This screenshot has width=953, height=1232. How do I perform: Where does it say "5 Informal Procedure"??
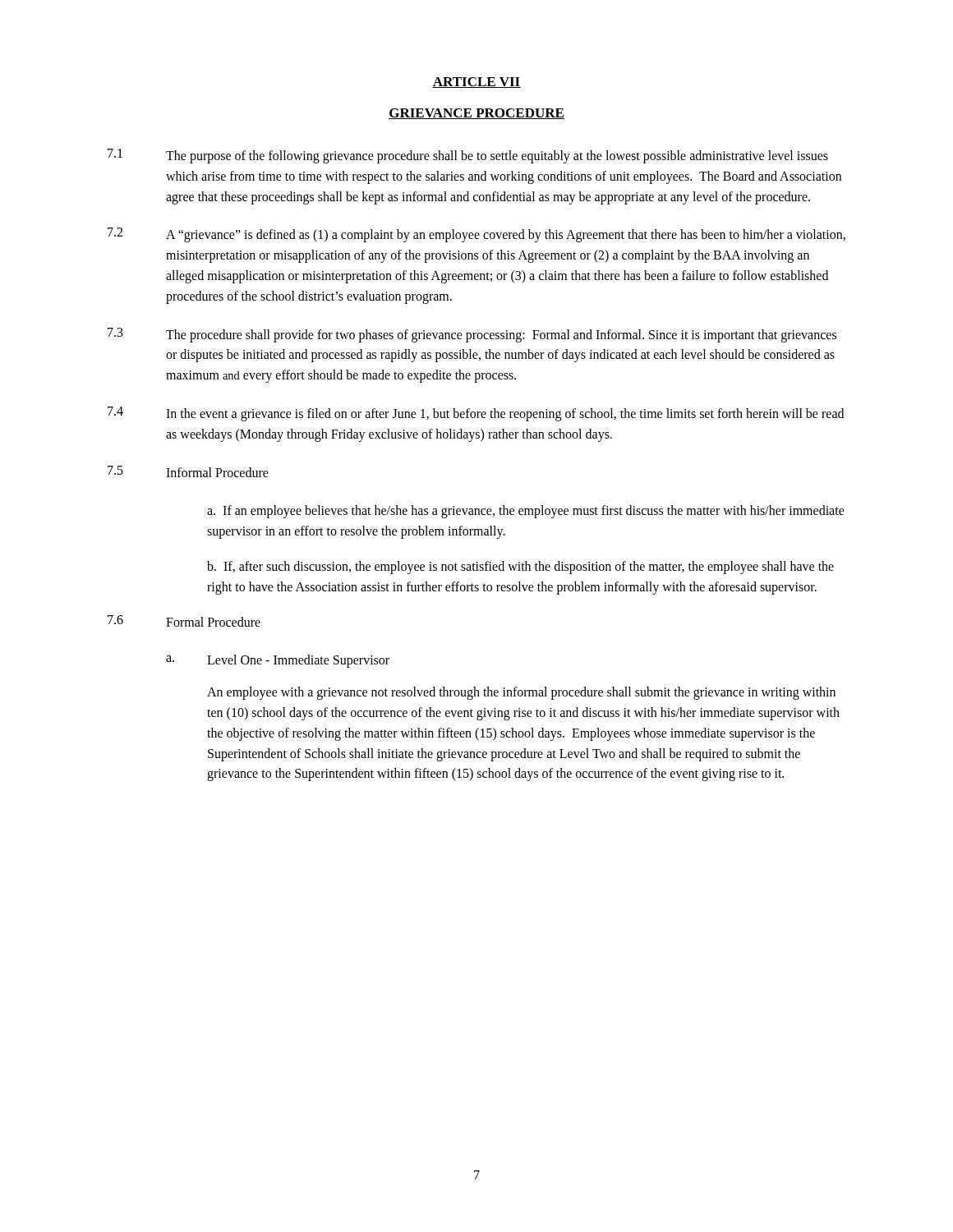[x=188, y=471]
